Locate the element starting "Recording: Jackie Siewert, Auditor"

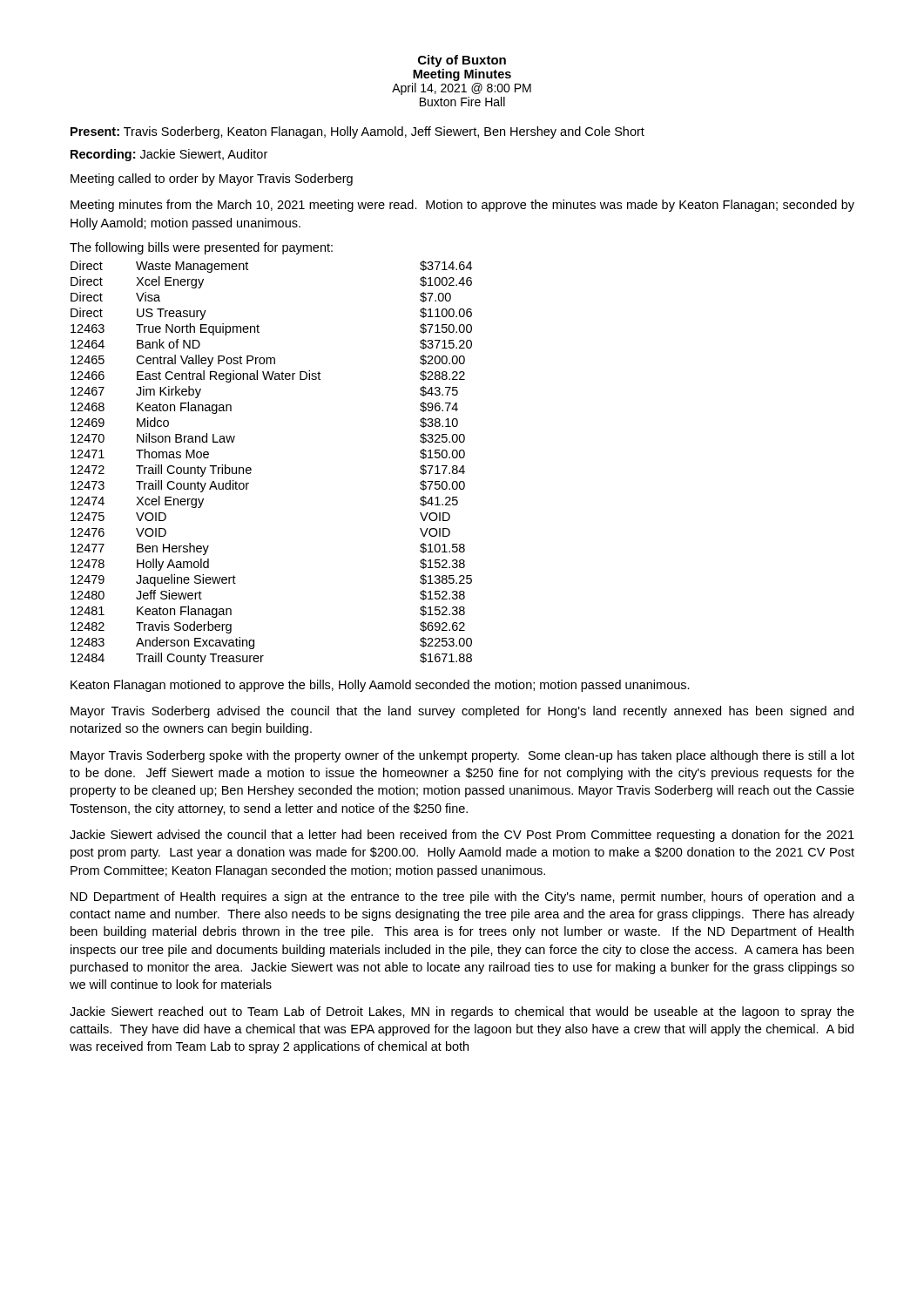tap(169, 154)
